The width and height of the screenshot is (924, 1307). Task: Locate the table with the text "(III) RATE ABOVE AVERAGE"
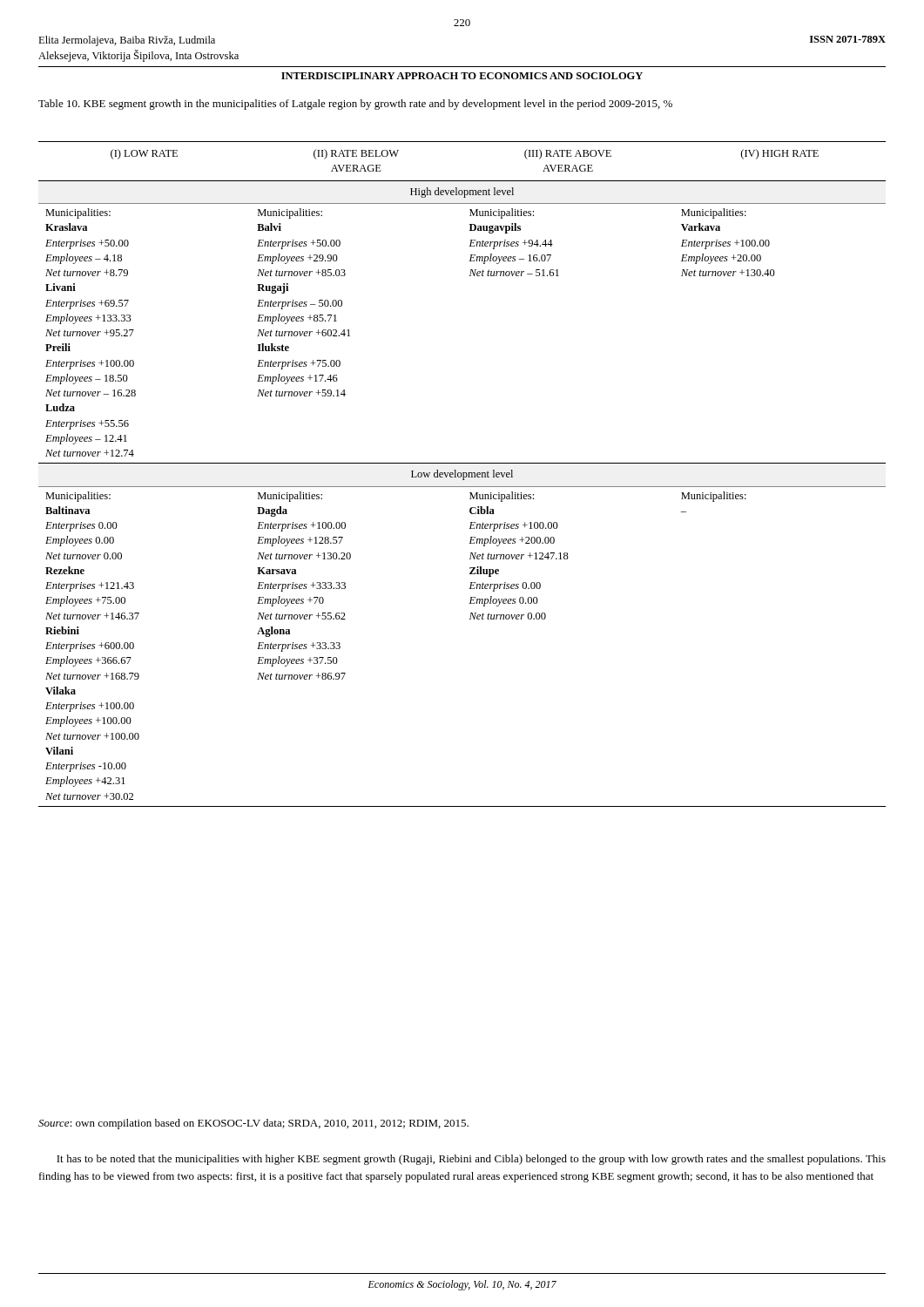462,474
